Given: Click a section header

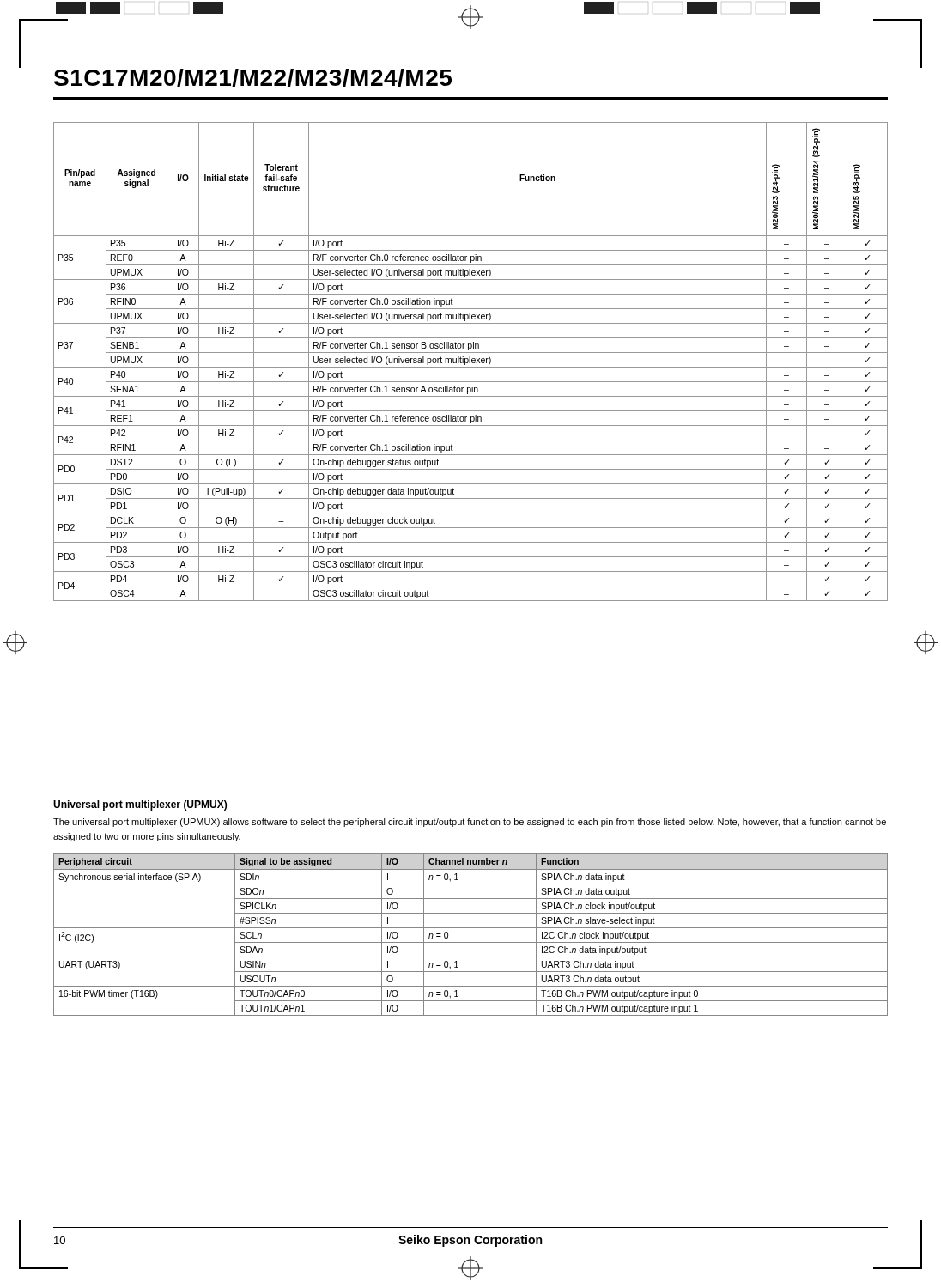Looking at the screenshot, I should [140, 805].
